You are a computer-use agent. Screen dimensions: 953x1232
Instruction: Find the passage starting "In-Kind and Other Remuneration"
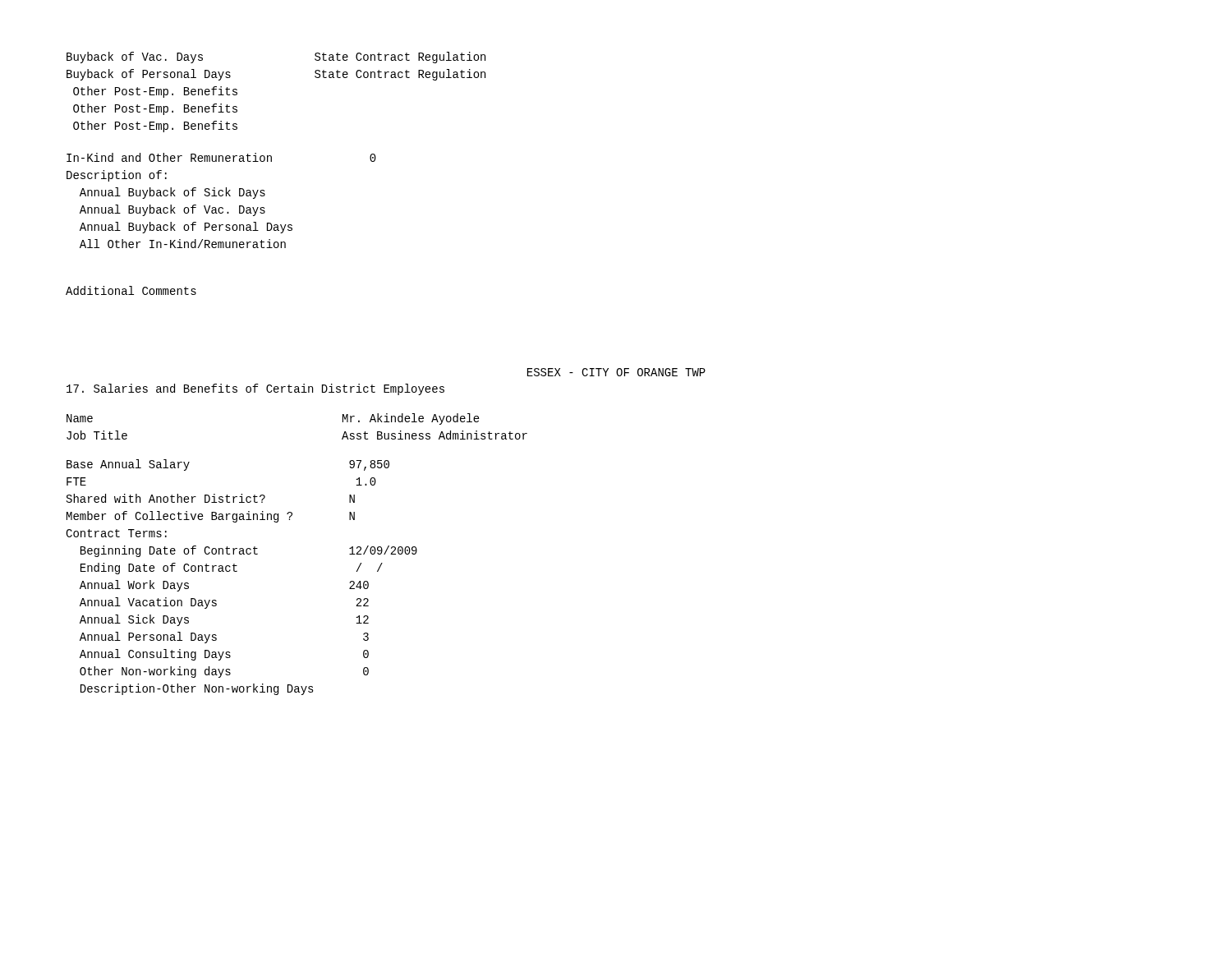(221, 157)
